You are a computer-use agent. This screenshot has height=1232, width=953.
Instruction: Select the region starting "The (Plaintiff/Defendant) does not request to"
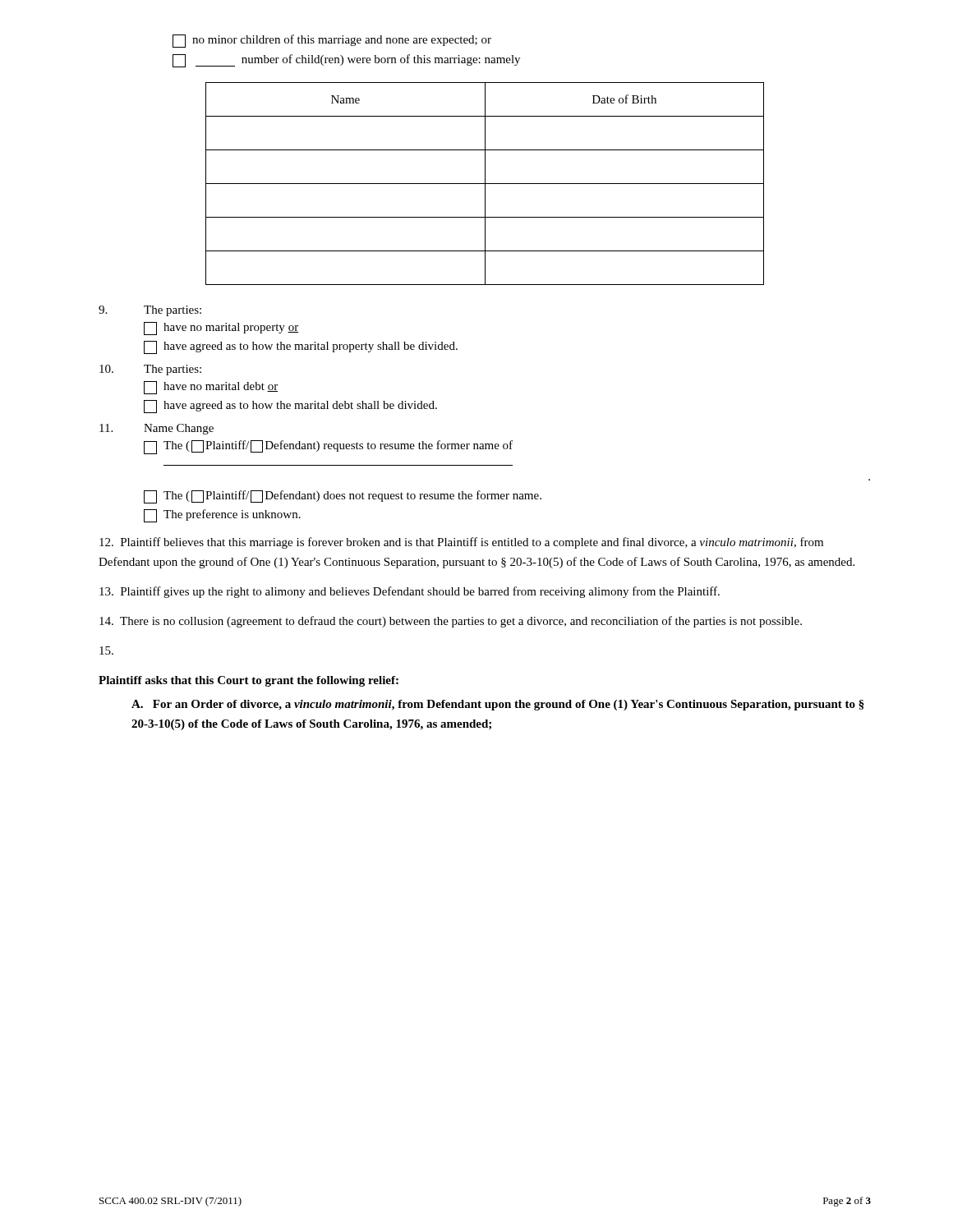(x=343, y=496)
